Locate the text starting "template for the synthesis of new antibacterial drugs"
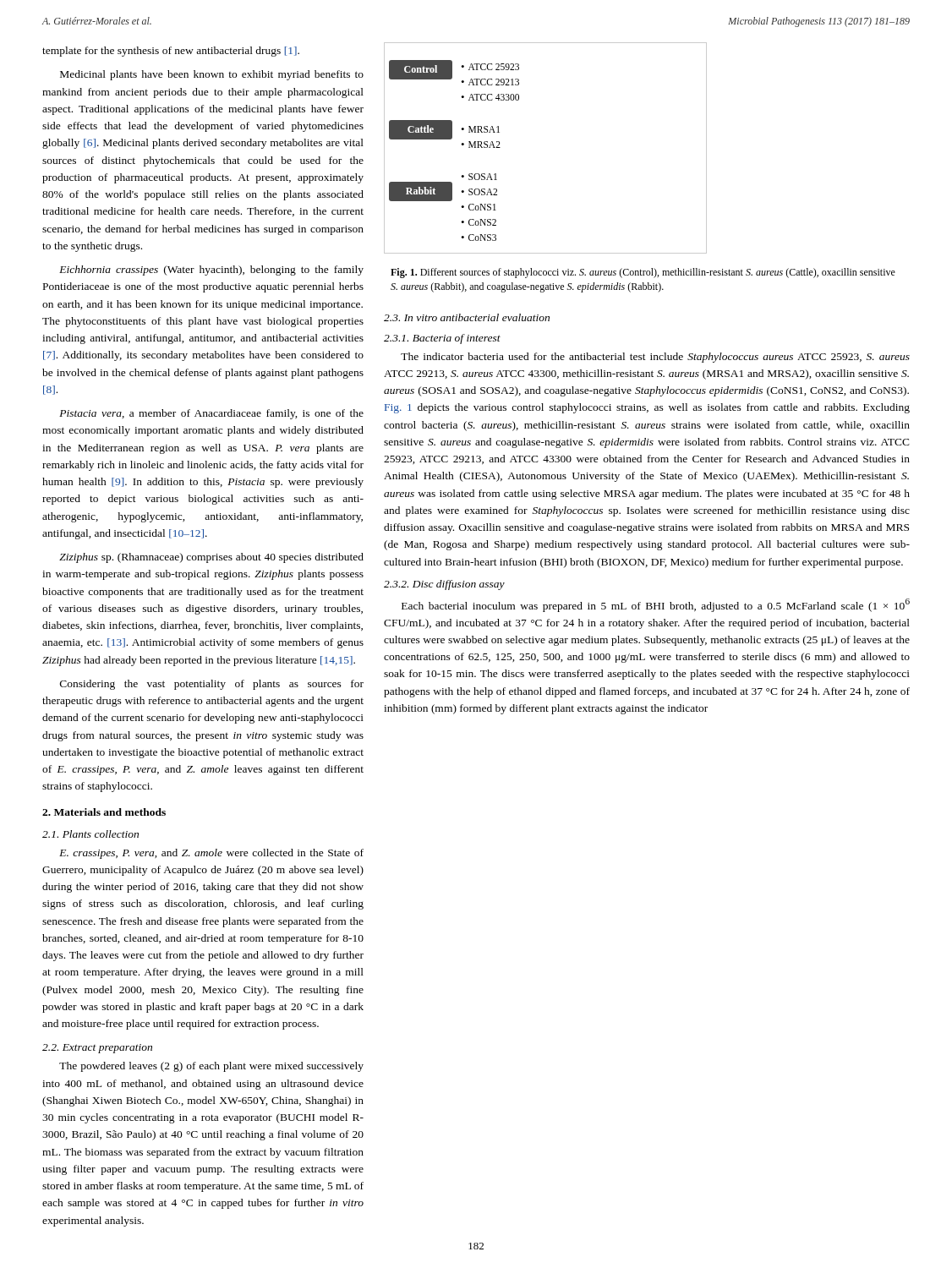This screenshot has height=1268, width=952. [171, 50]
